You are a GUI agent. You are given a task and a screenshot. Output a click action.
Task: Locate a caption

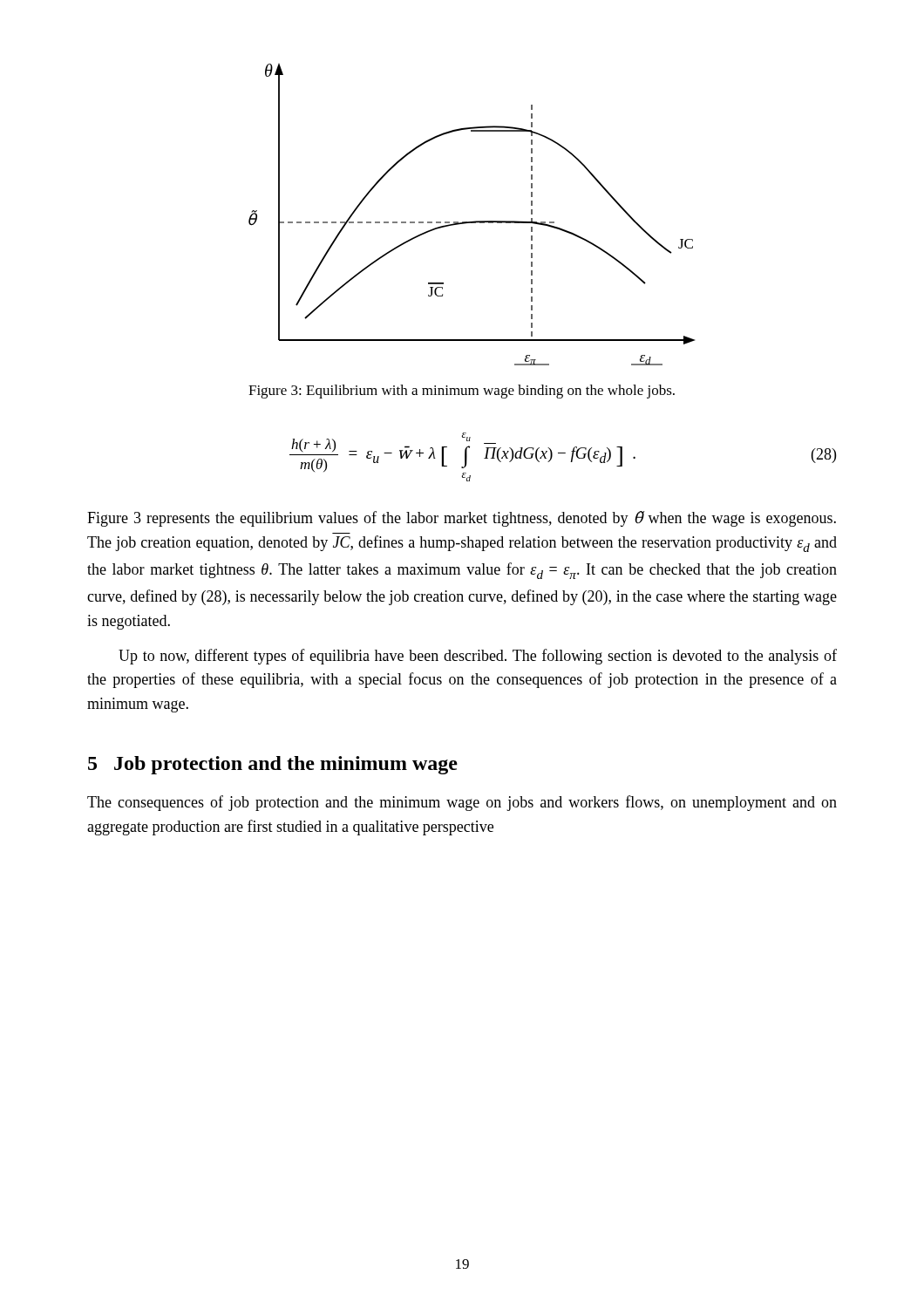tap(462, 390)
